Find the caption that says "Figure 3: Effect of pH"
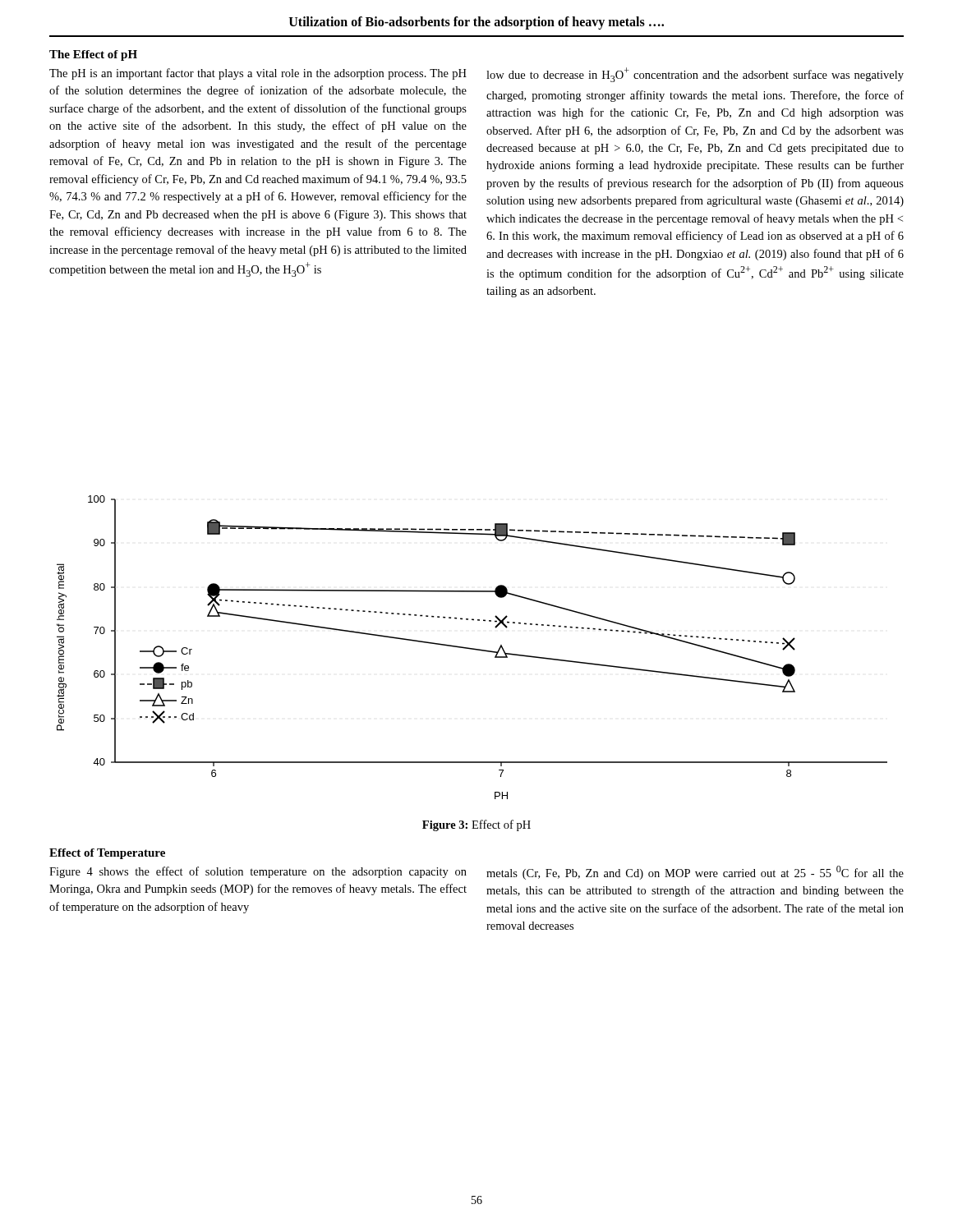 pos(476,825)
